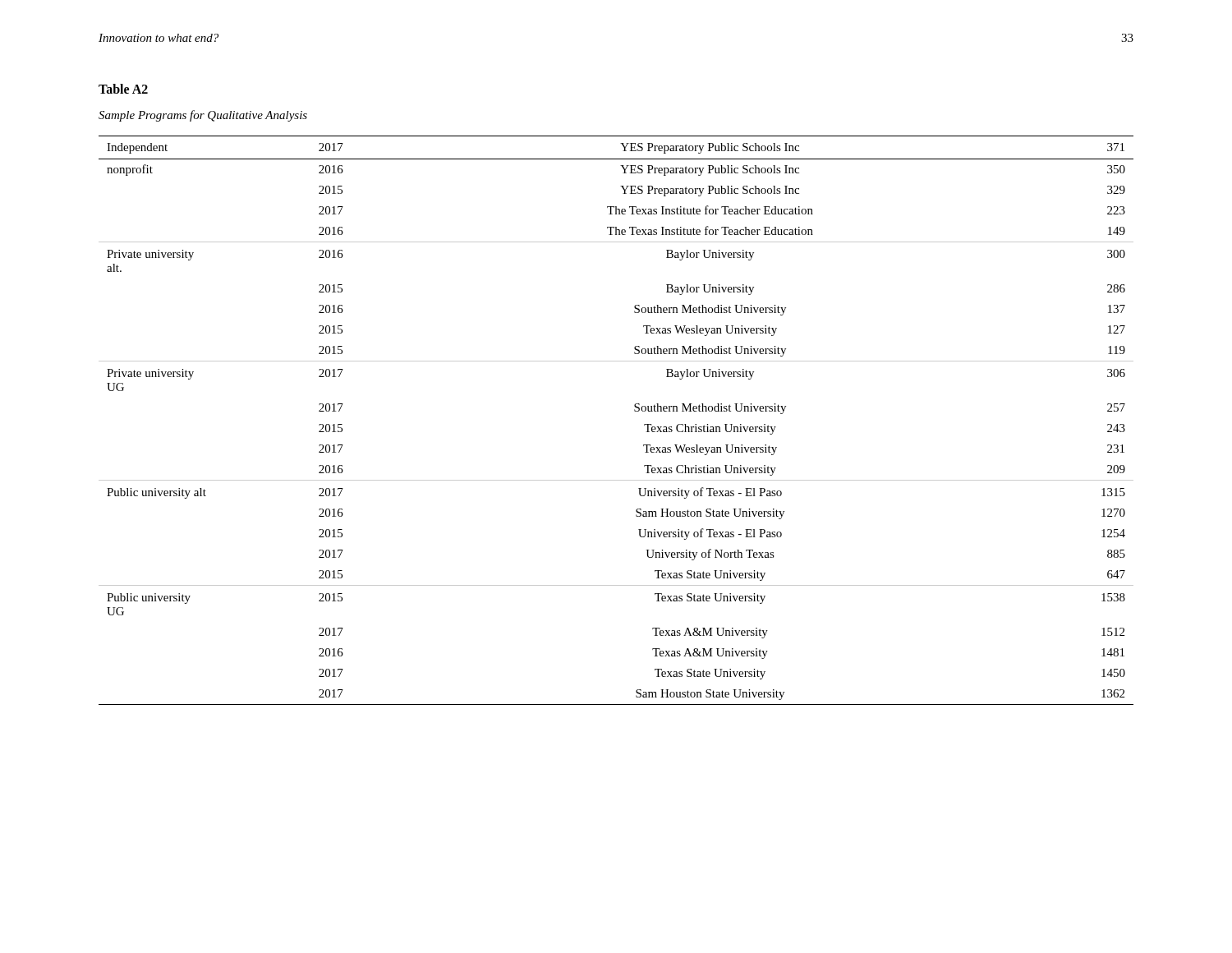
Task: Find the caption
Action: point(203,115)
